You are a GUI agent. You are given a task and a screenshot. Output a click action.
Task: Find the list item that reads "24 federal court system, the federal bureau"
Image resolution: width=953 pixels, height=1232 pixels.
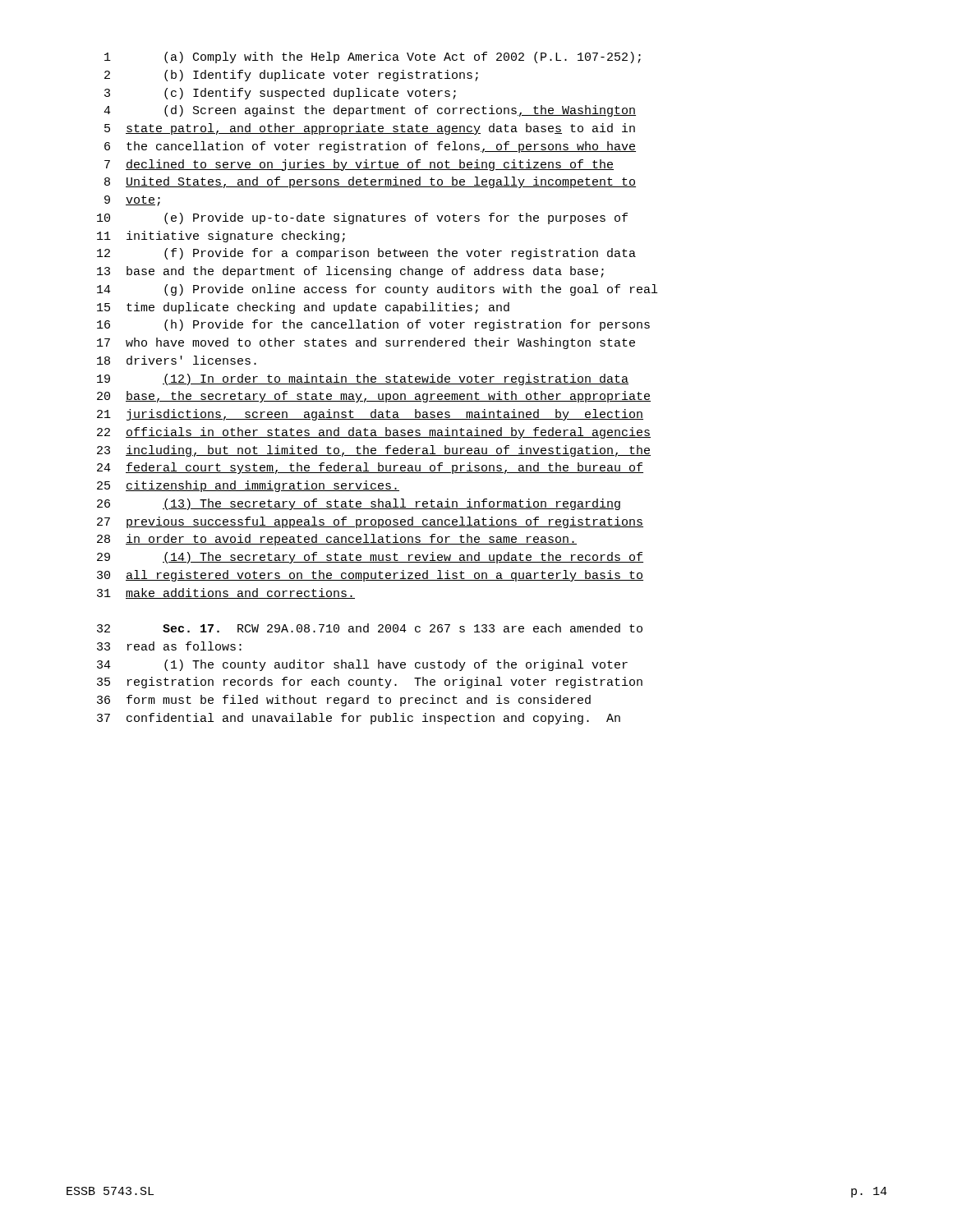click(476, 469)
